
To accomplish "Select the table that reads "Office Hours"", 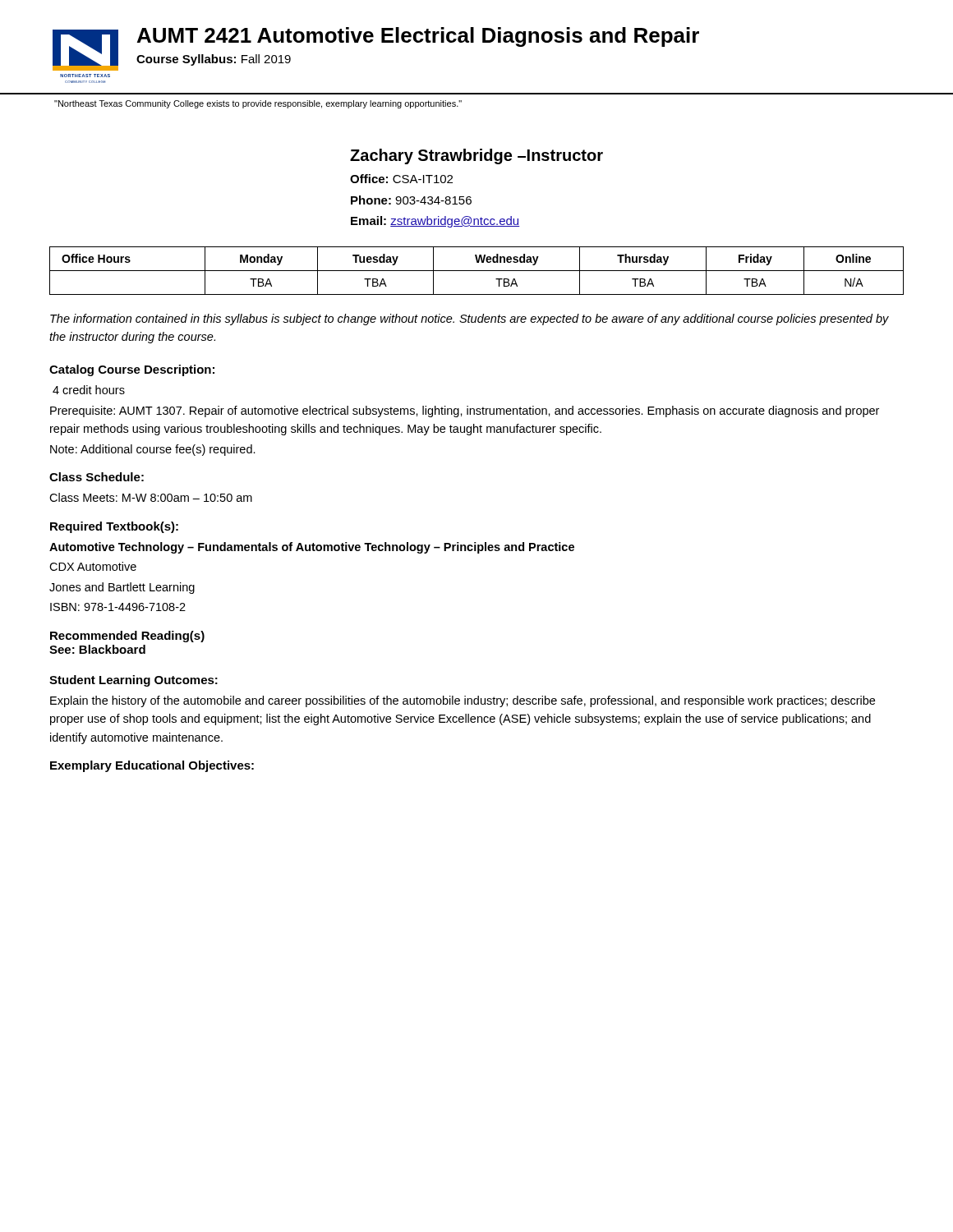I will [476, 270].
